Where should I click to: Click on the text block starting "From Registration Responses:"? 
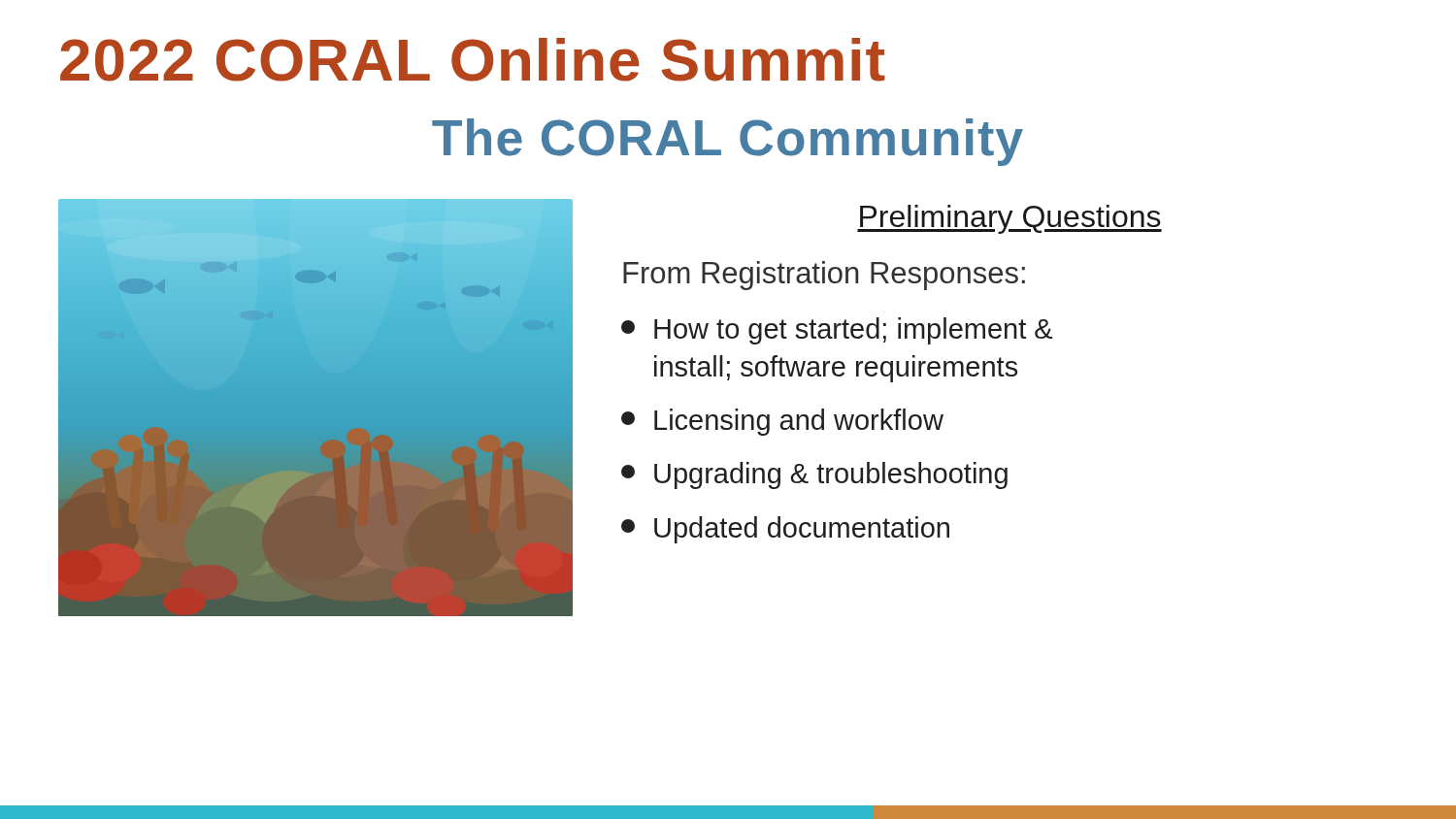coord(824,273)
